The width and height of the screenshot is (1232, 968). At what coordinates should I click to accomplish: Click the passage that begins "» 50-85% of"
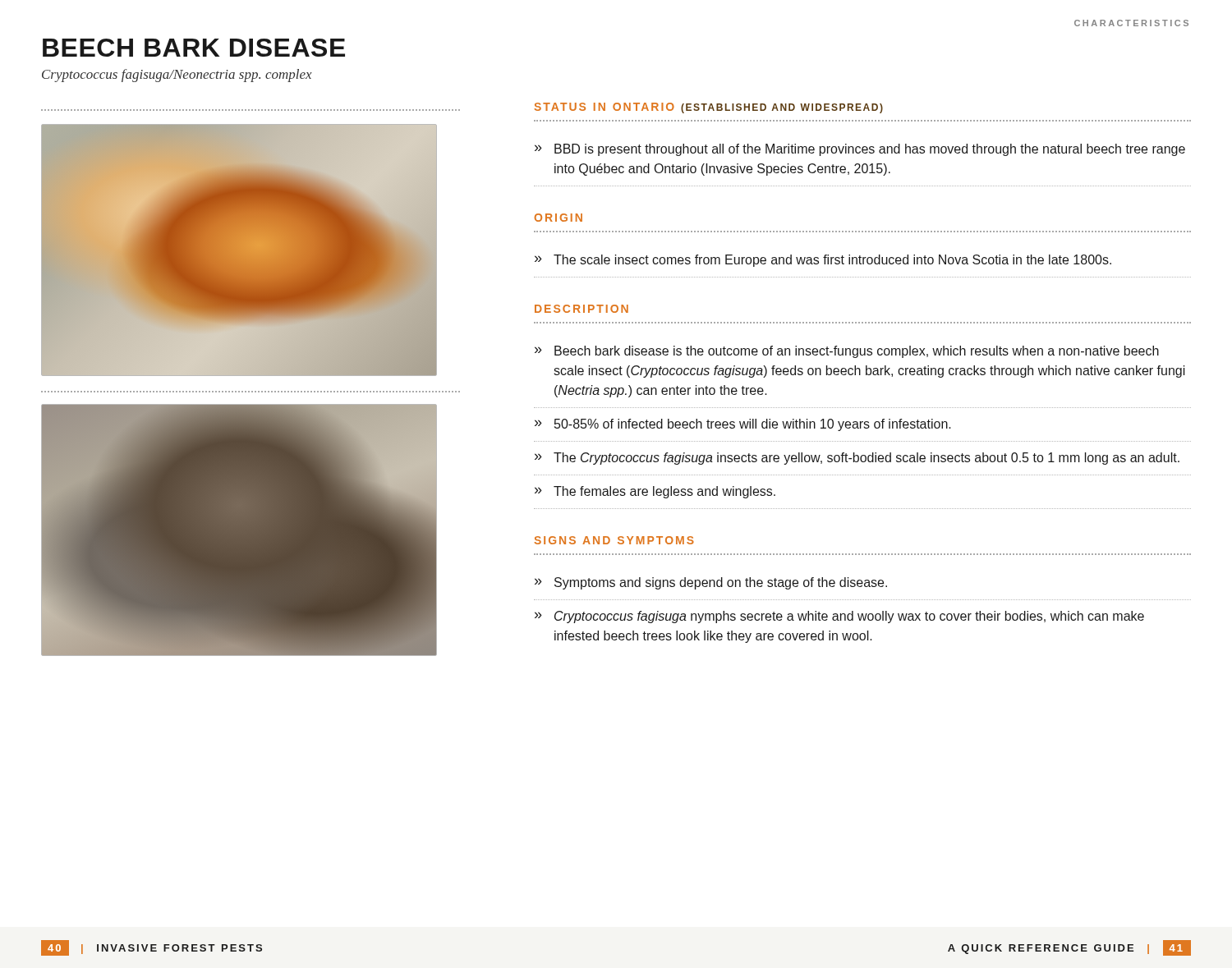pyautogui.click(x=743, y=424)
